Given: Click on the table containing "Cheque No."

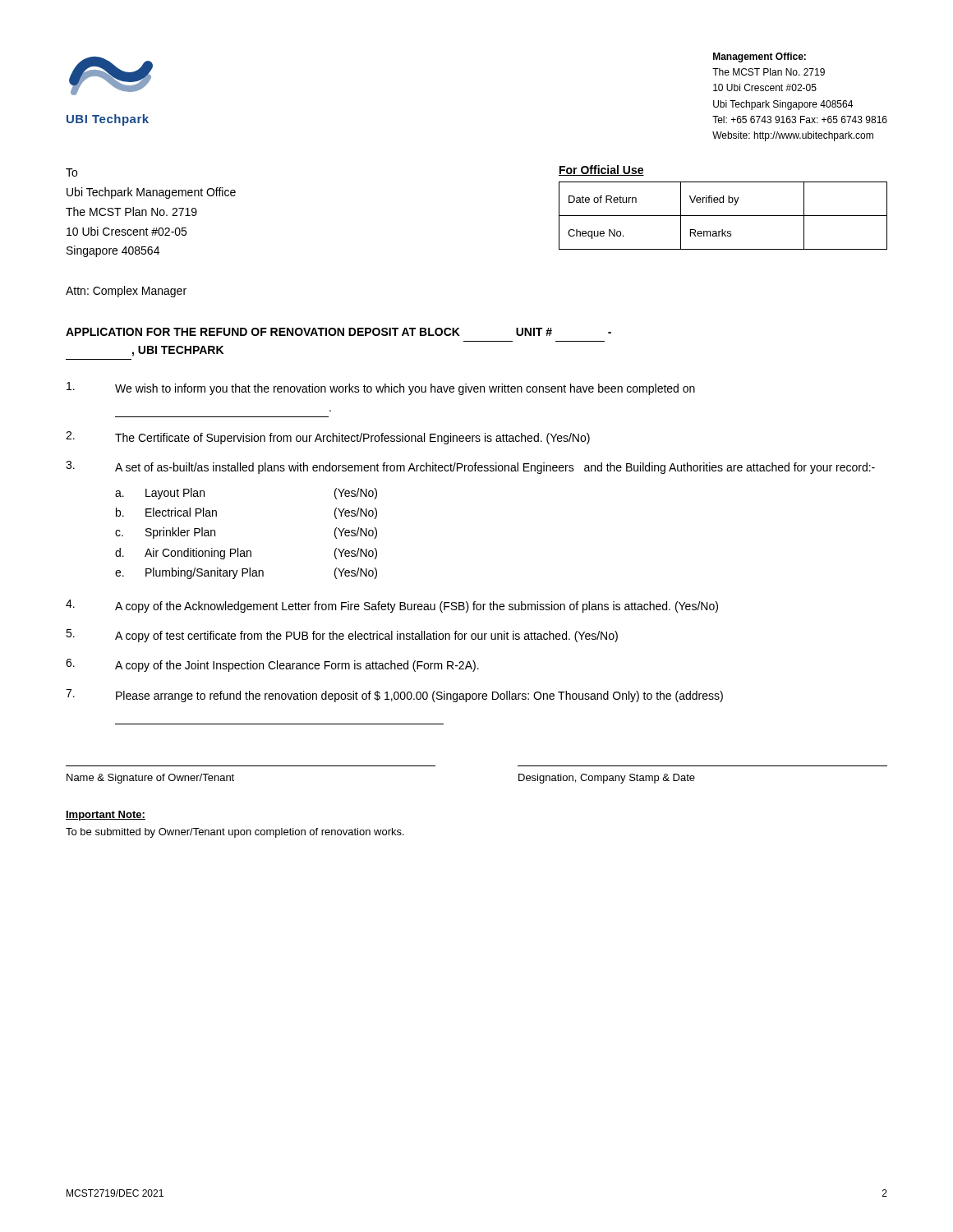Looking at the screenshot, I should click(723, 216).
